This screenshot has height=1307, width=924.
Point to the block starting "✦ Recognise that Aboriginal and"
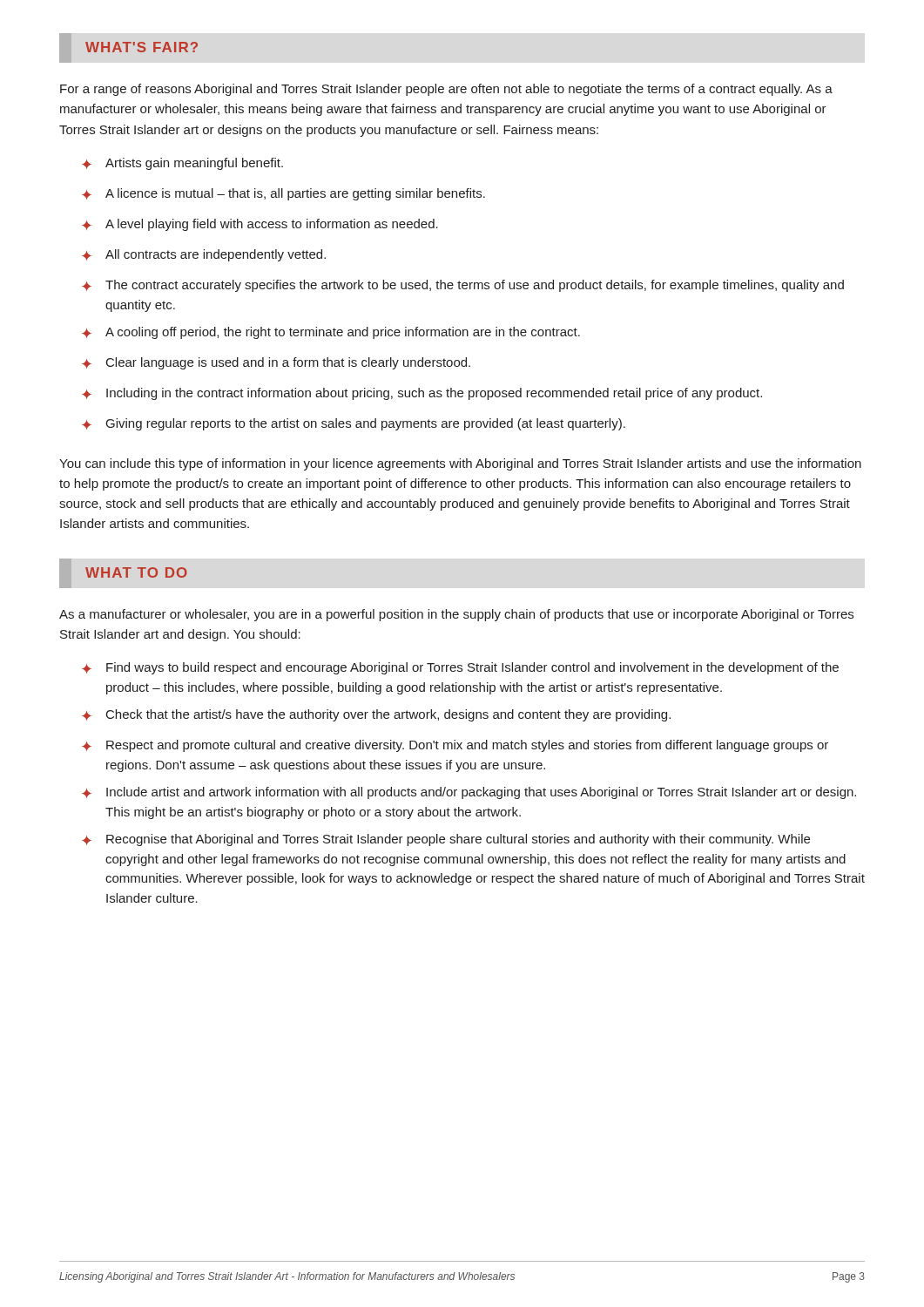472,869
